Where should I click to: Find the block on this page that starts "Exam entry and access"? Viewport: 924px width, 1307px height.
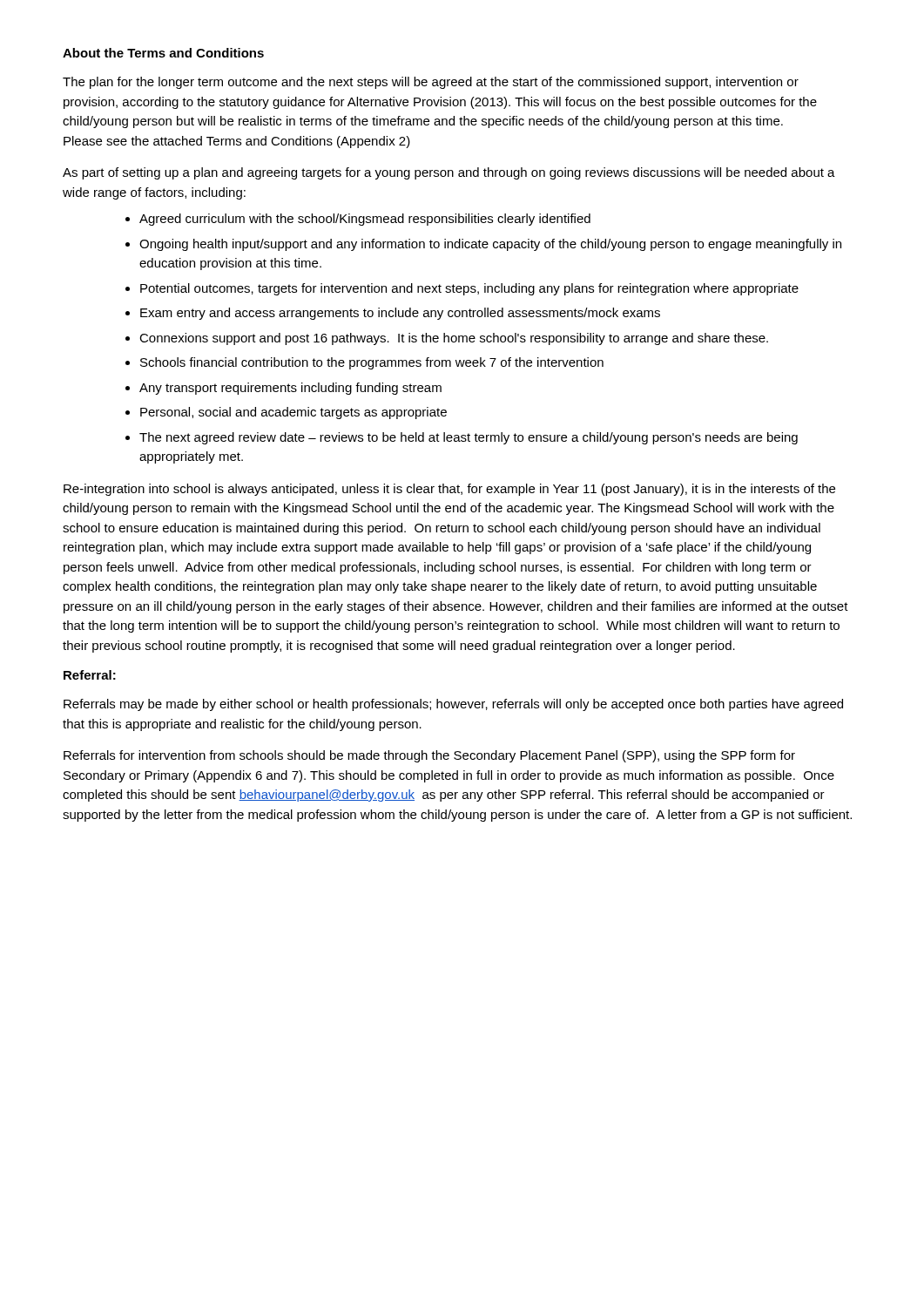(x=400, y=312)
